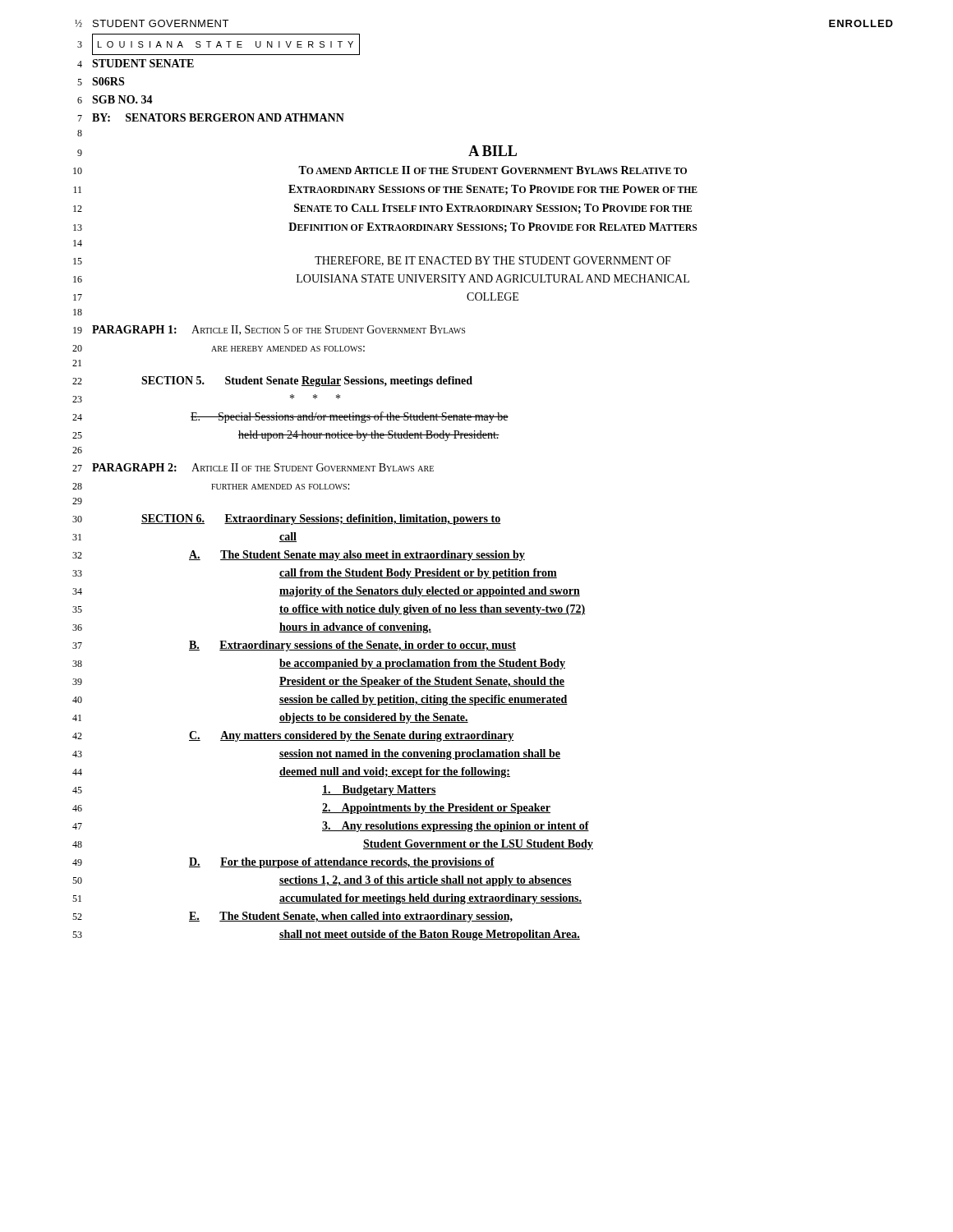Locate the text with the text "5 S06RS"
The width and height of the screenshot is (953, 1232).
click(101, 81)
